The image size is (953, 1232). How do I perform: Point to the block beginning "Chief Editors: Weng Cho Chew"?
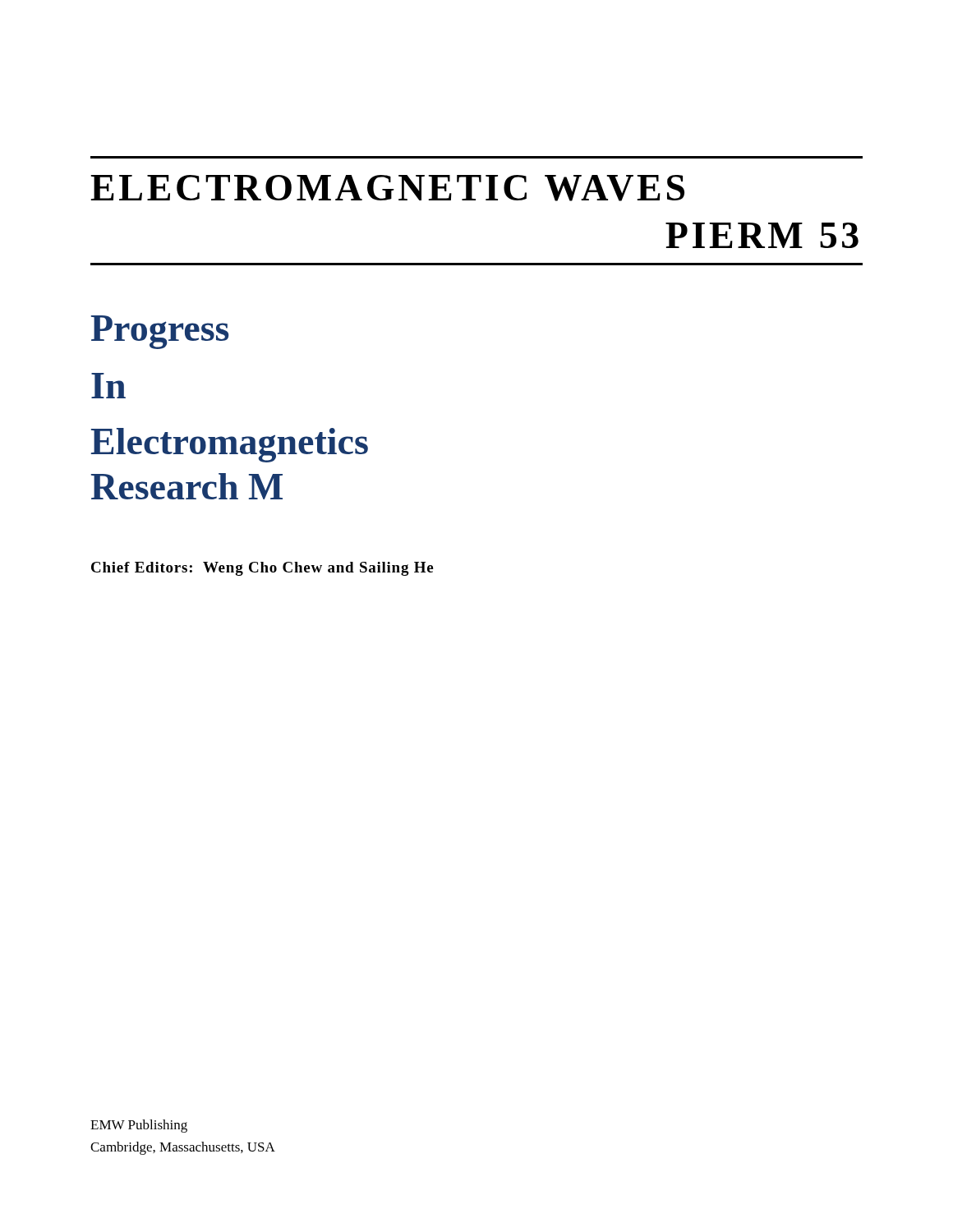click(x=262, y=567)
